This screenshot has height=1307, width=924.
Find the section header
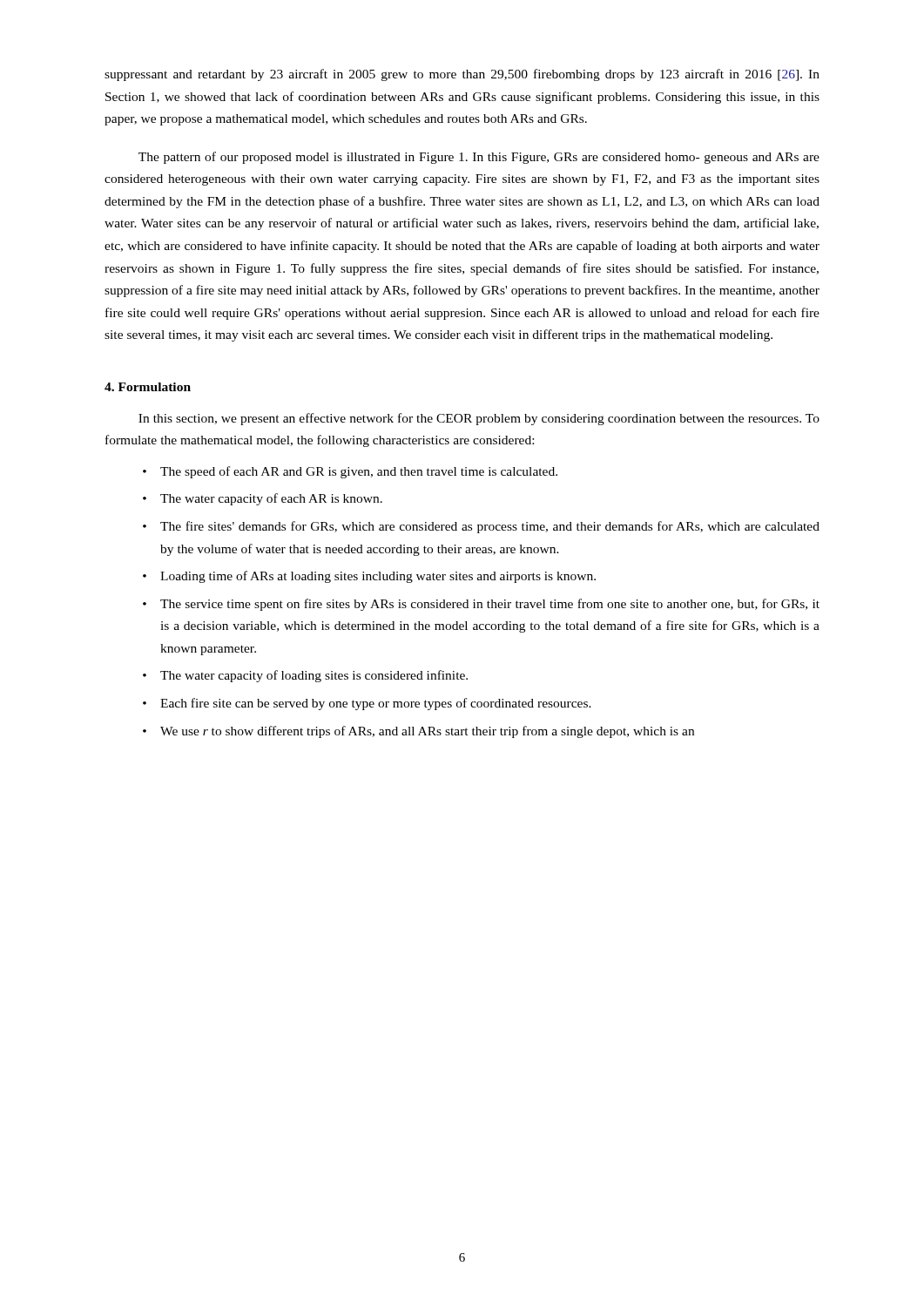click(148, 386)
